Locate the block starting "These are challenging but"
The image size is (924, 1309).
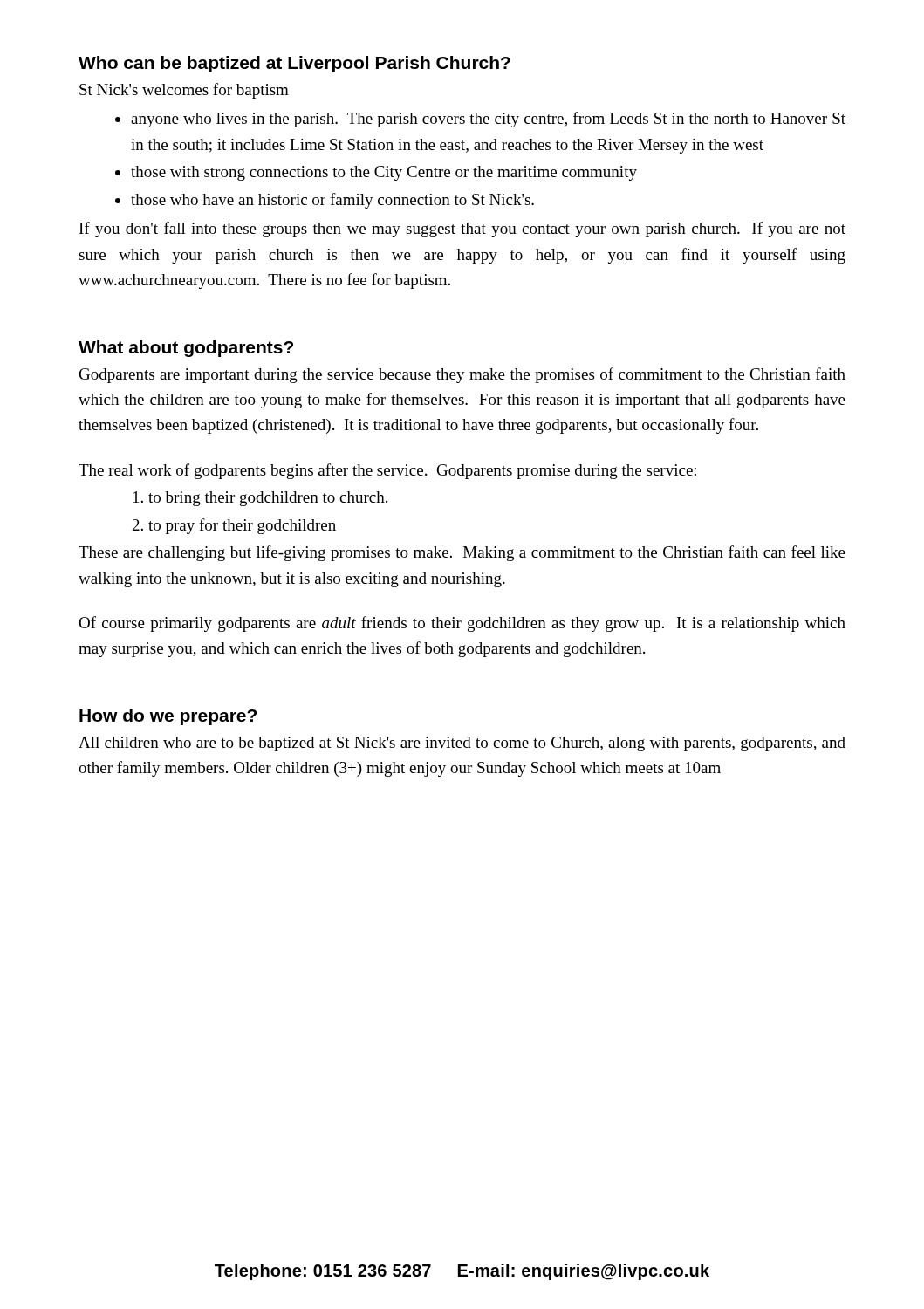click(x=462, y=565)
